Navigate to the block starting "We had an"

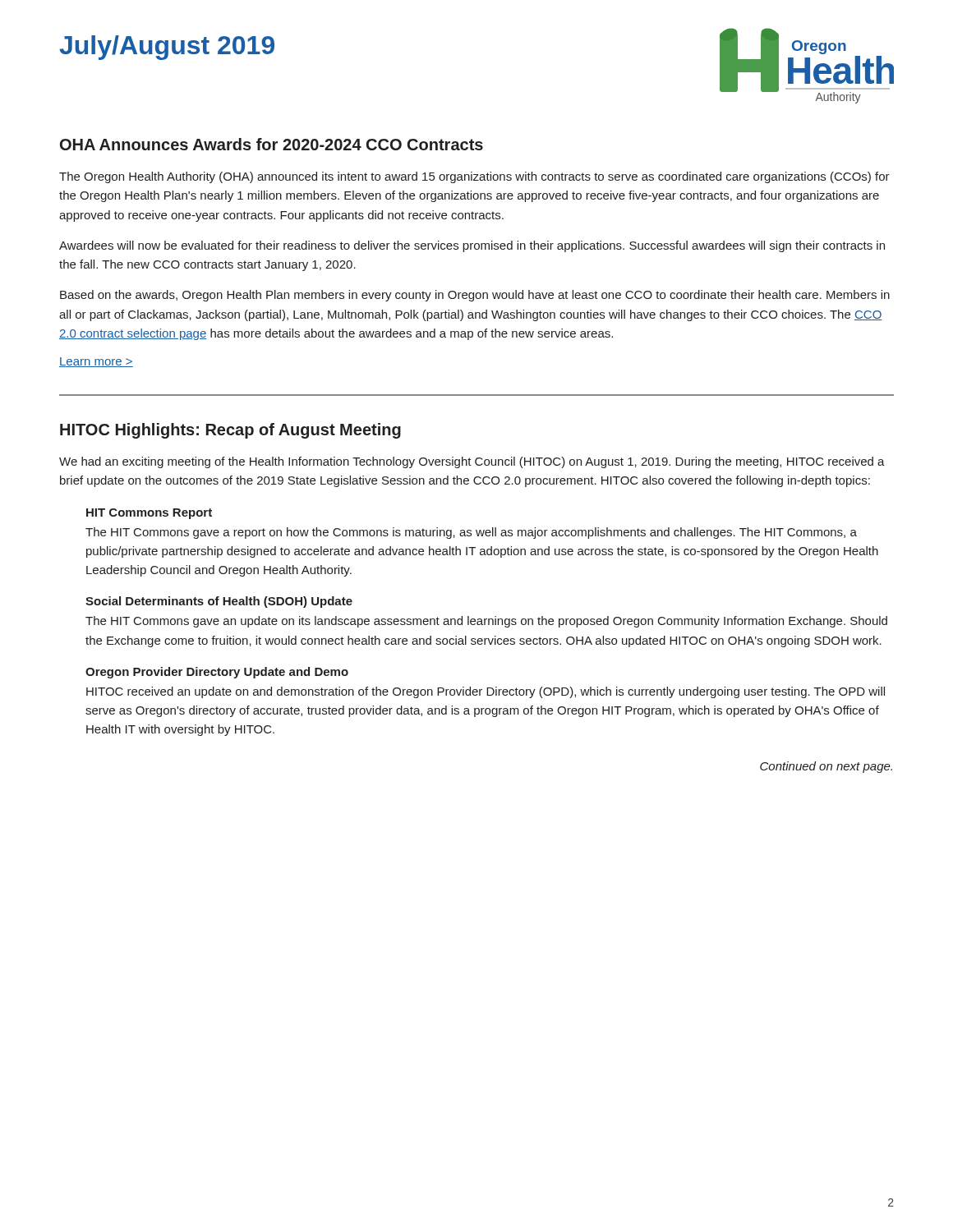pyautogui.click(x=476, y=471)
